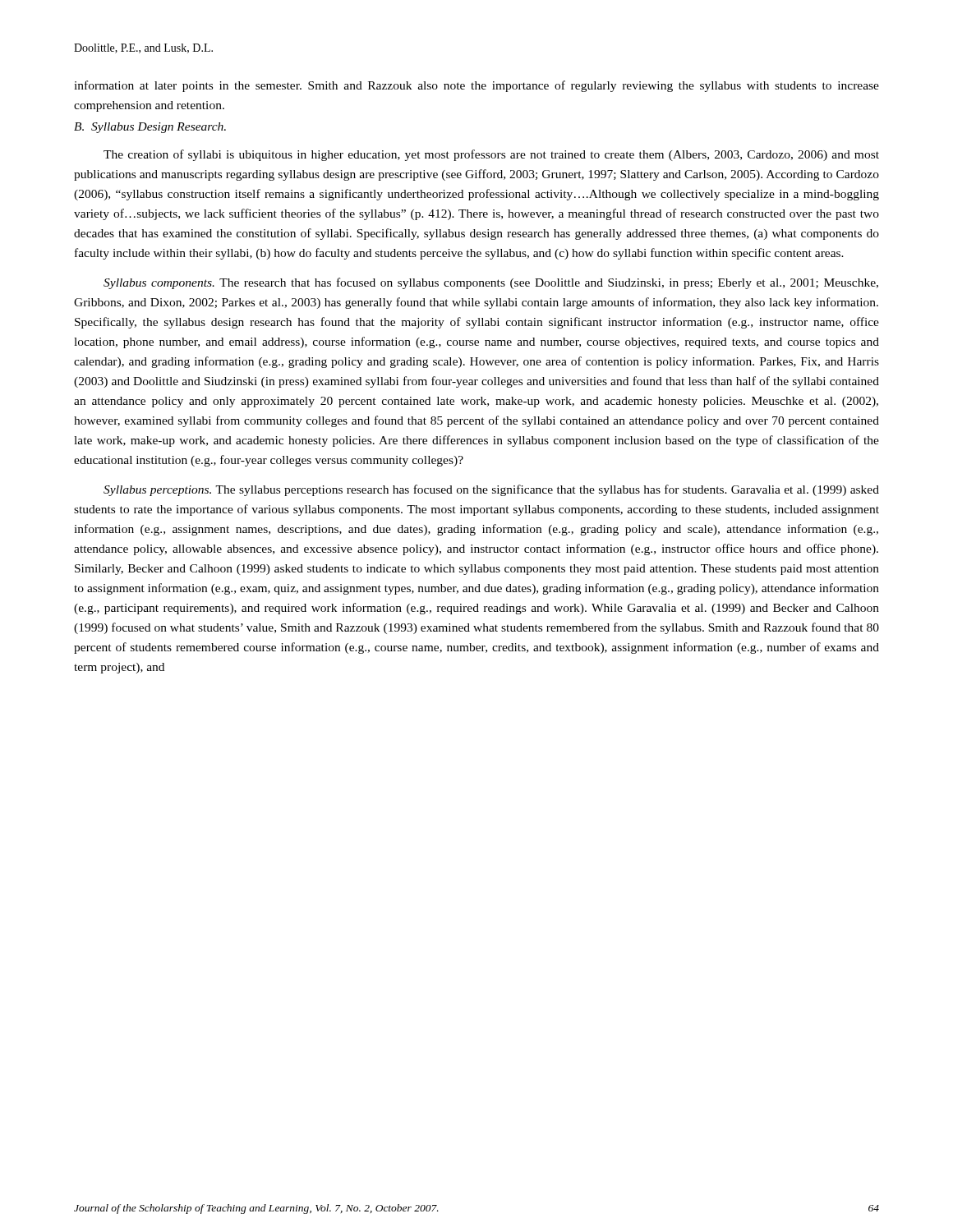953x1232 pixels.
Task: Select the element starting "The creation of syllabi is ubiquitous"
Action: [x=476, y=204]
